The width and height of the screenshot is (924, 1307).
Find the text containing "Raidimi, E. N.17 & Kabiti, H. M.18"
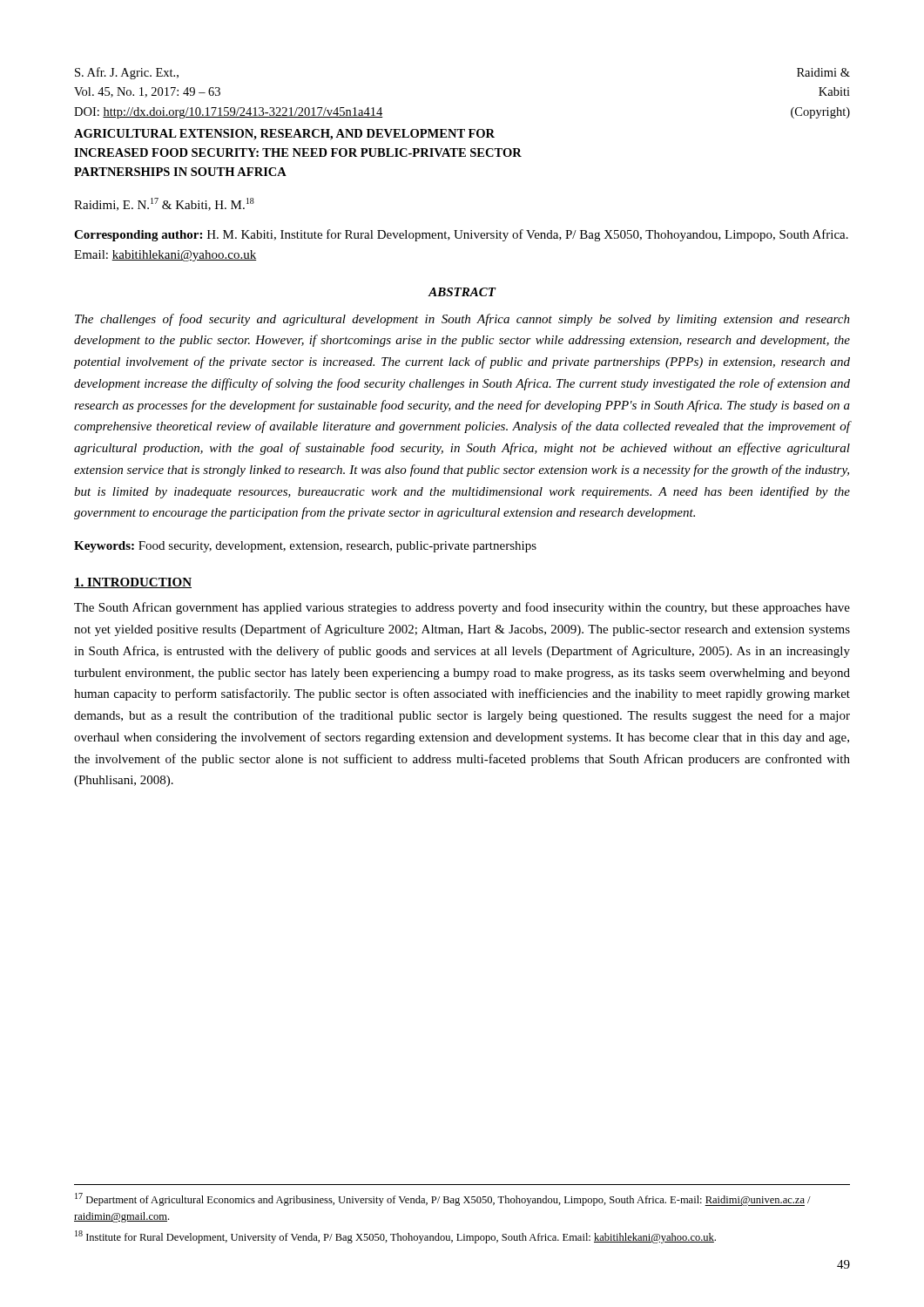[164, 204]
